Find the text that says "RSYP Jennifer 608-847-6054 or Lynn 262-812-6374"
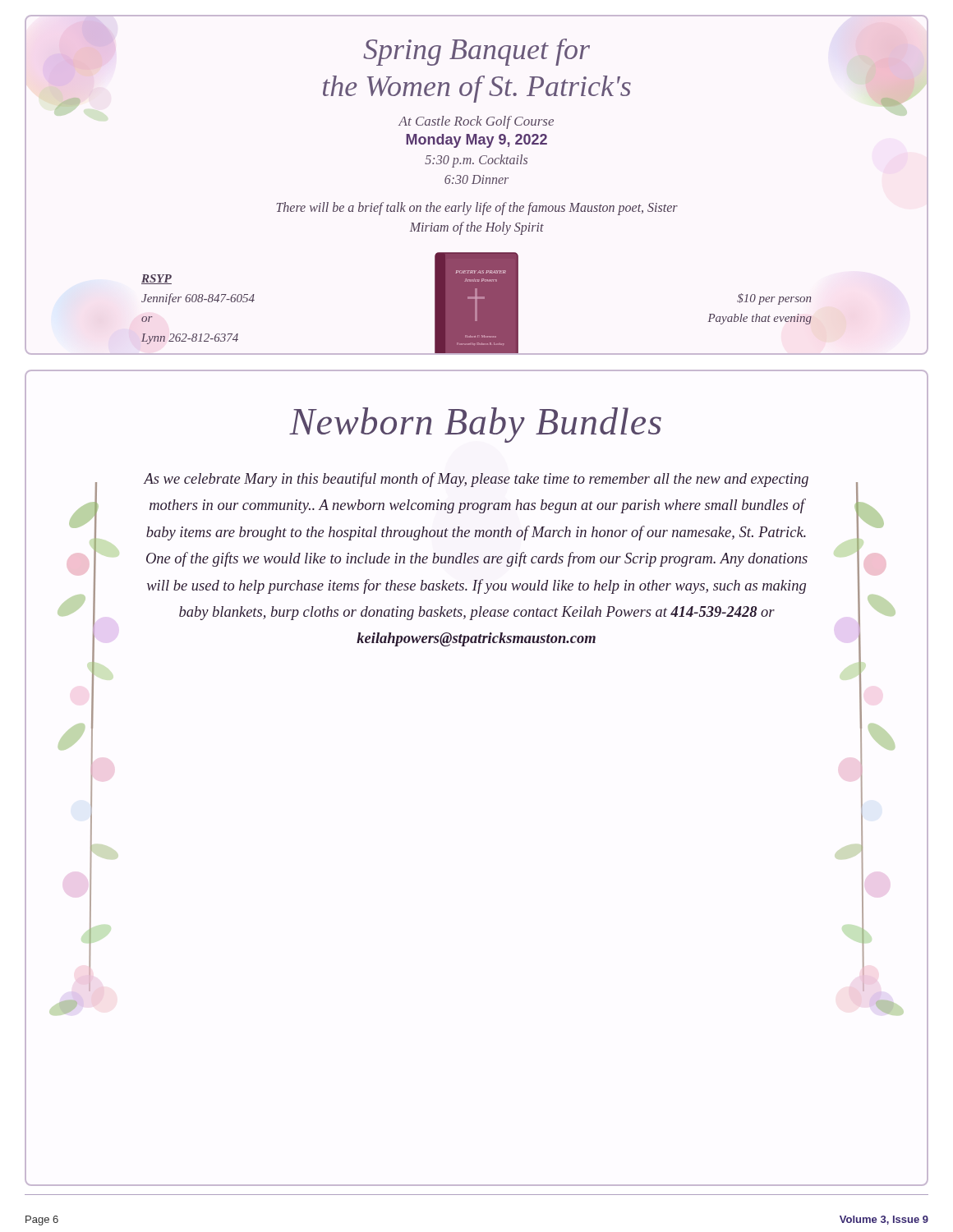This screenshot has width=953, height=1232. coord(198,308)
